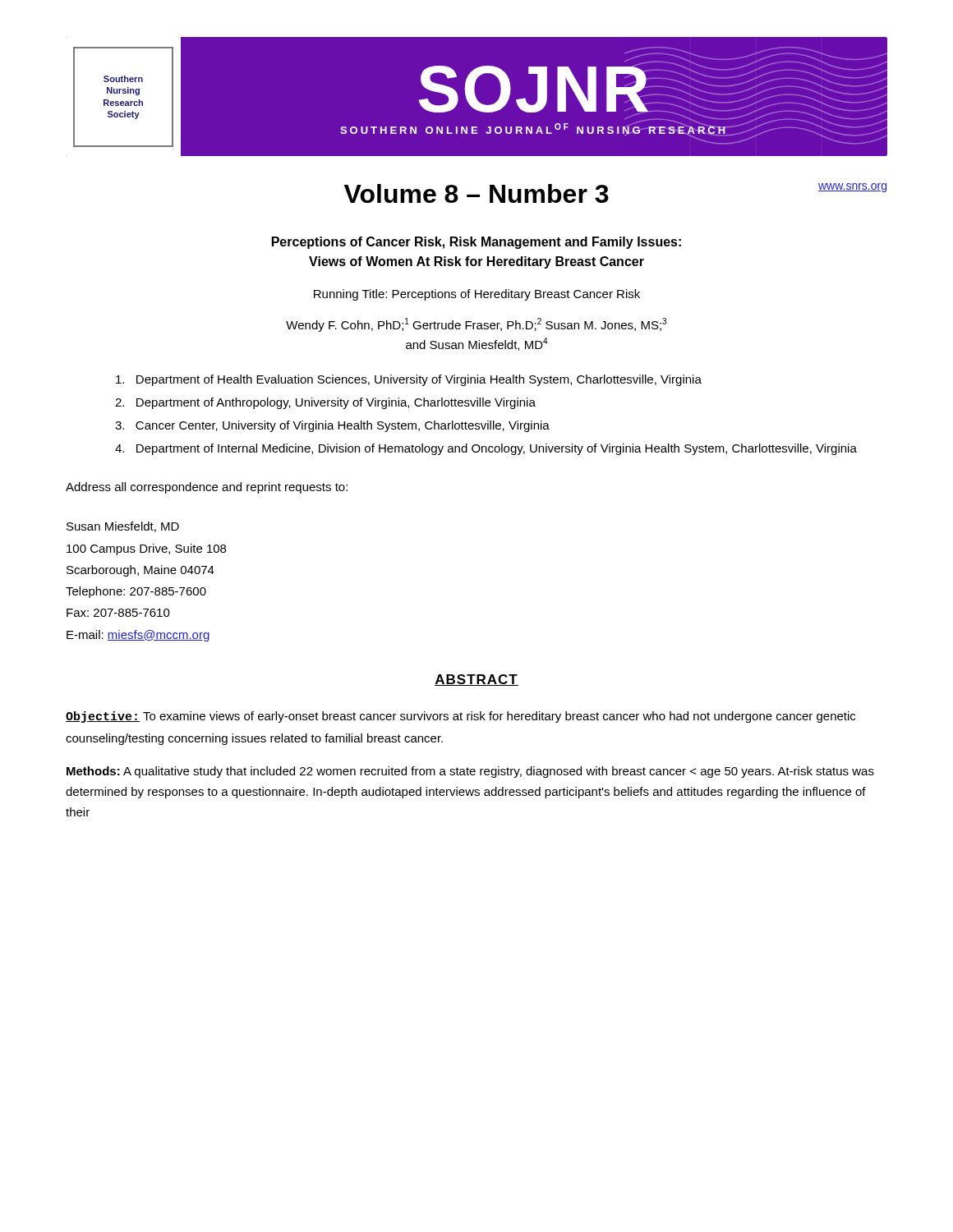Find the text starting "Running Title: Perceptions of"

click(x=476, y=294)
